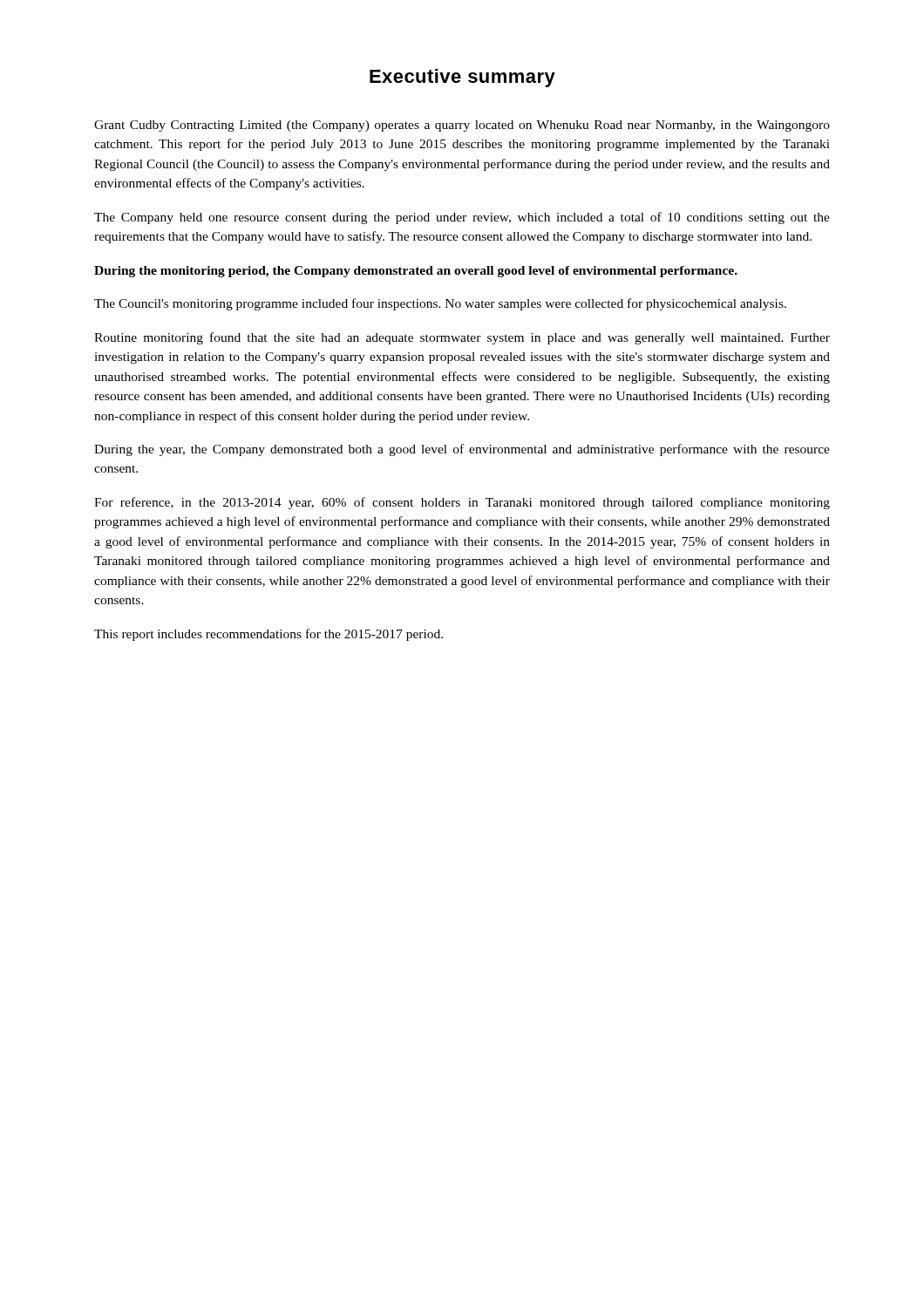Point to the element starting "Grant Cudby Contracting Limited (the Company)"

[x=462, y=154]
